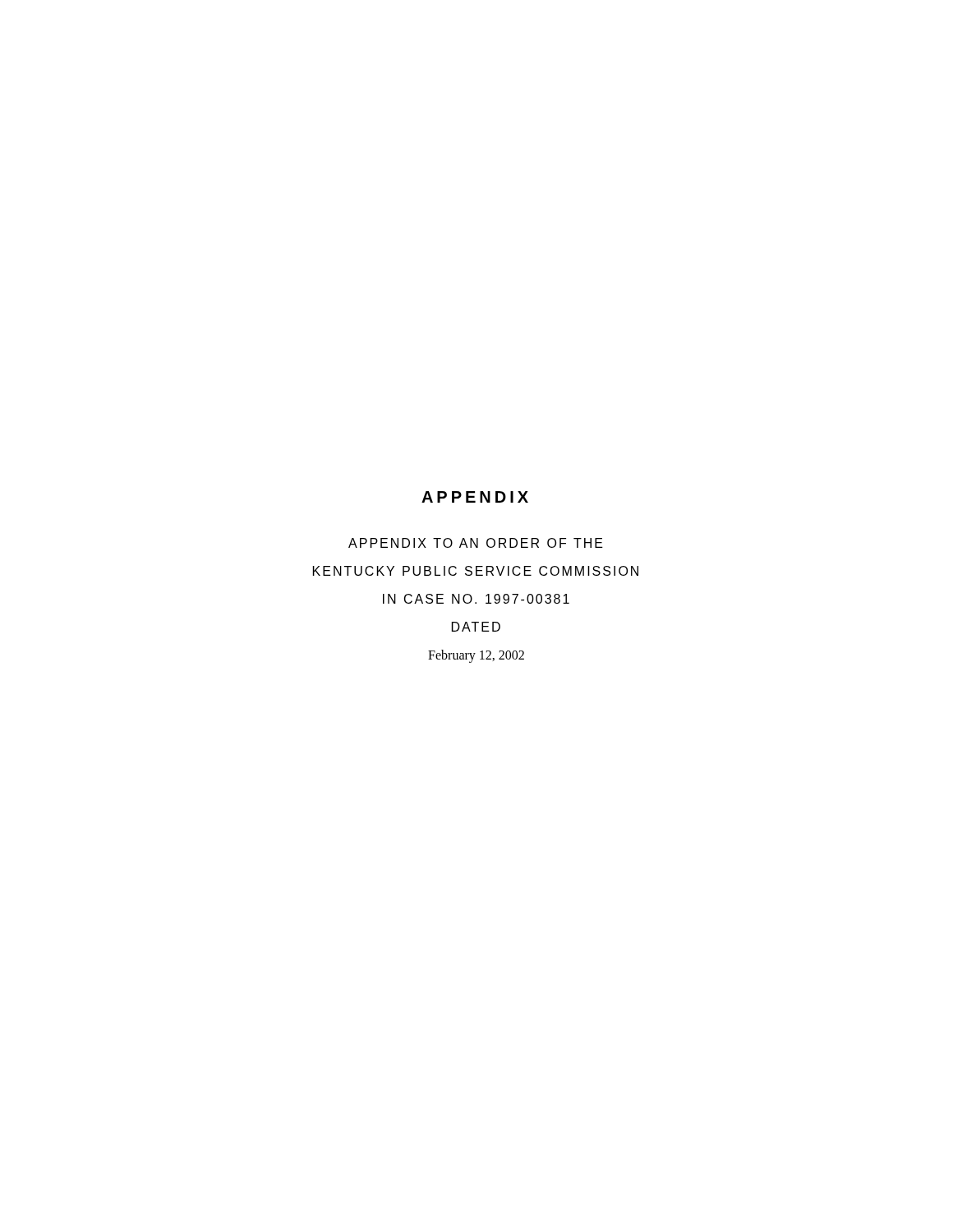Find the text block that reads "IN CASE NO."

click(476, 599)
